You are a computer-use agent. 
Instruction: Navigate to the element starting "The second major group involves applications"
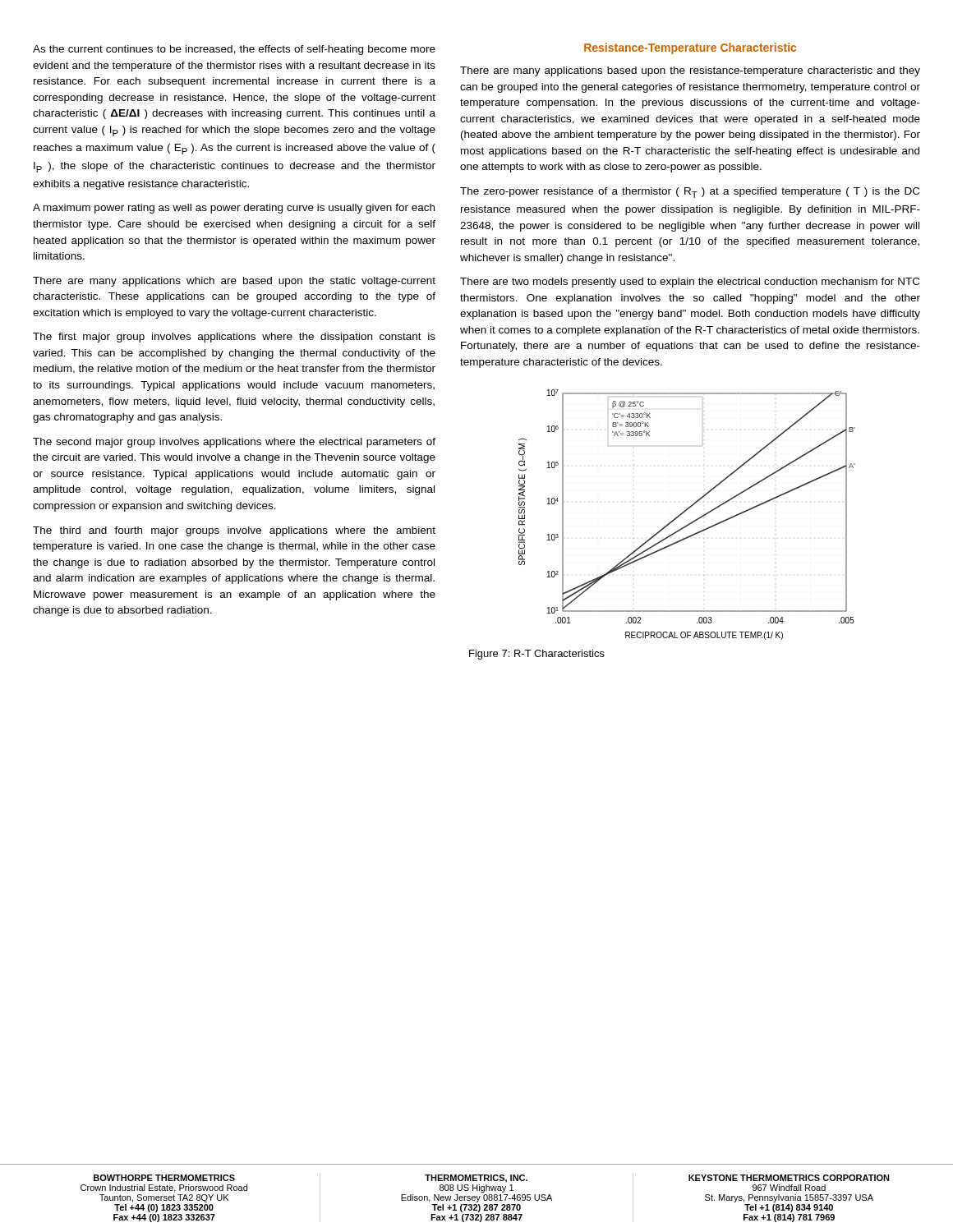coord(234,473)
